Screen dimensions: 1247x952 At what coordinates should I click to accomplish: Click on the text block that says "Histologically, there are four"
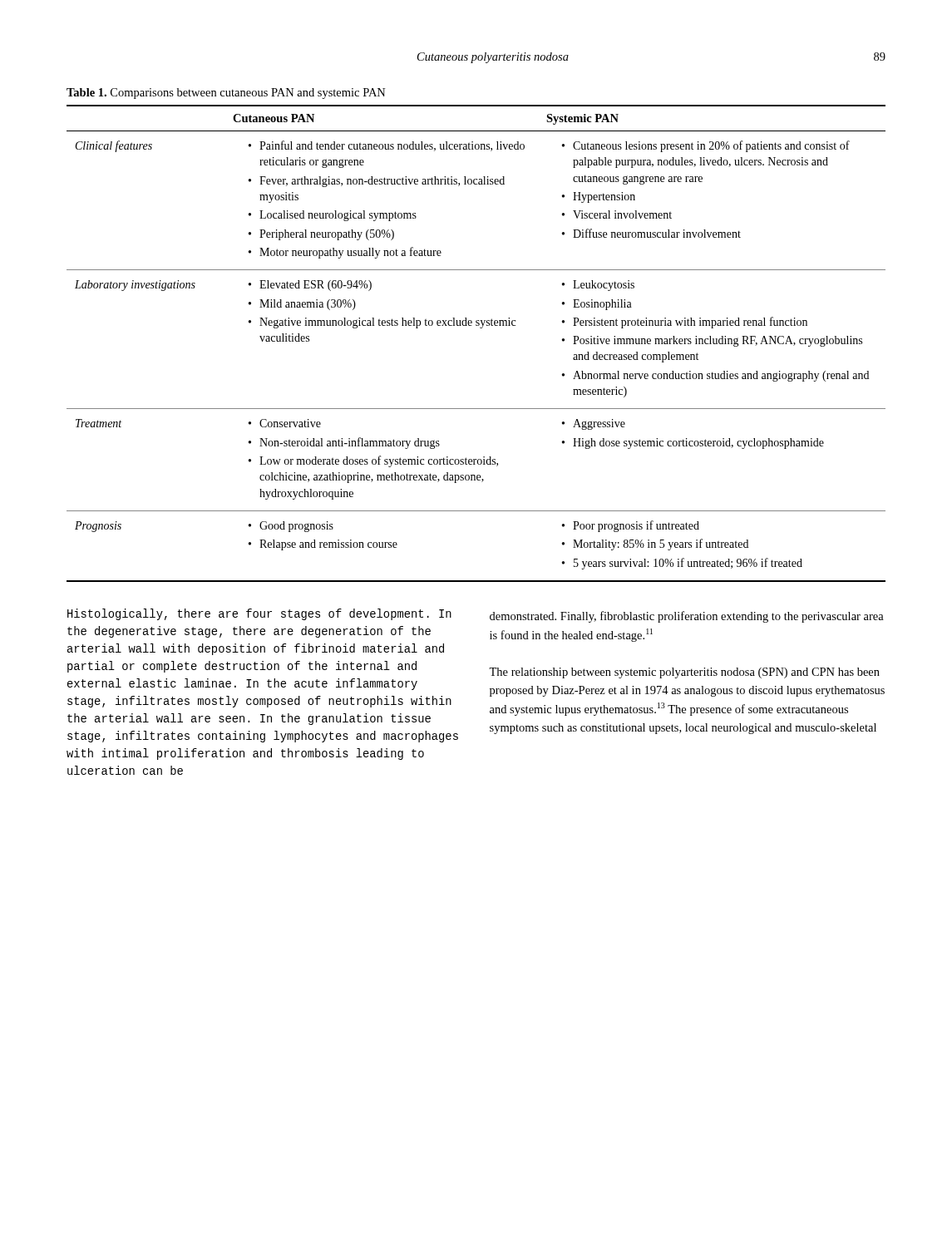pyautogui.click(x=263, y=693)
